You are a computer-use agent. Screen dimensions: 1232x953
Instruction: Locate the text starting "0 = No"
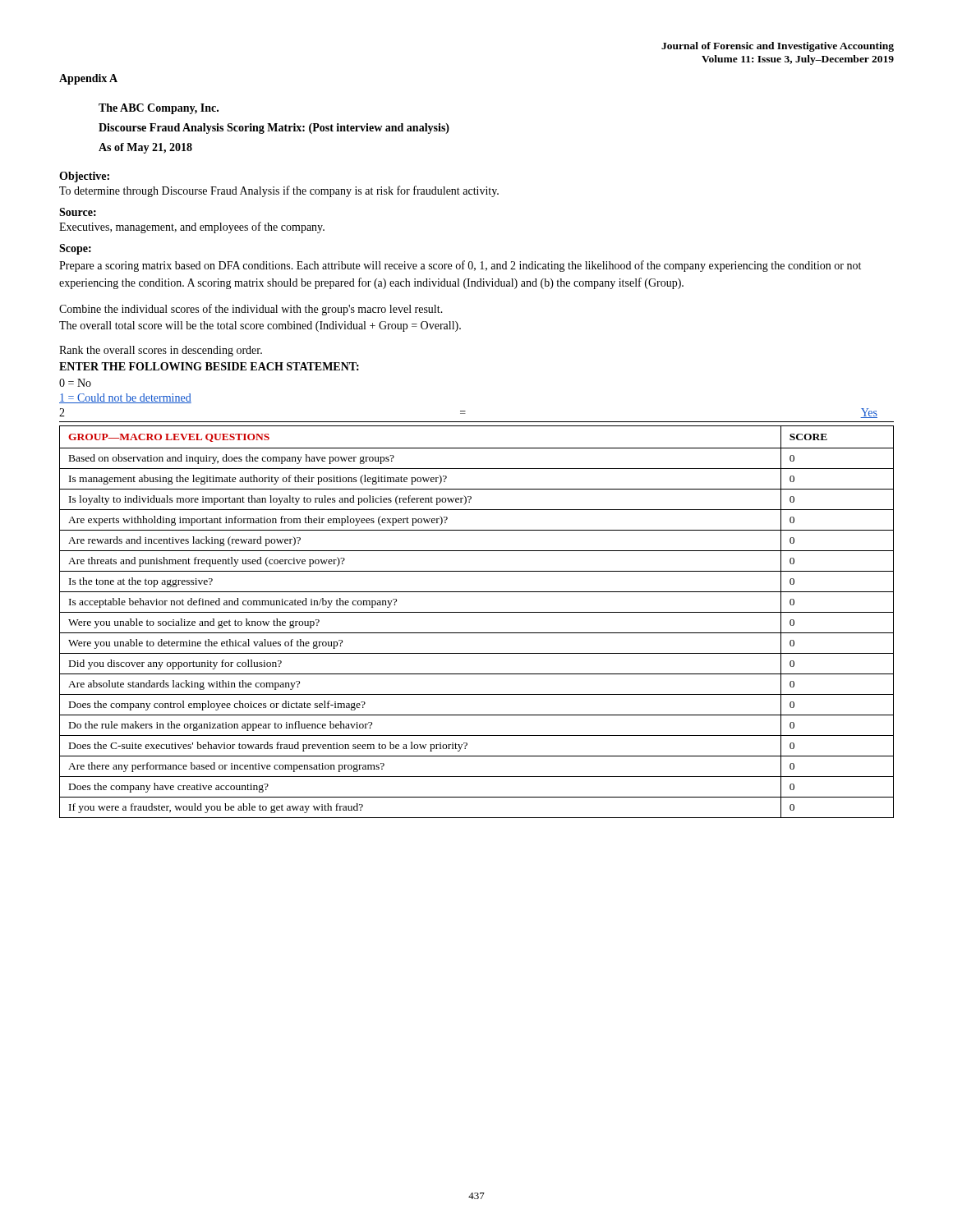coord(75,384)
